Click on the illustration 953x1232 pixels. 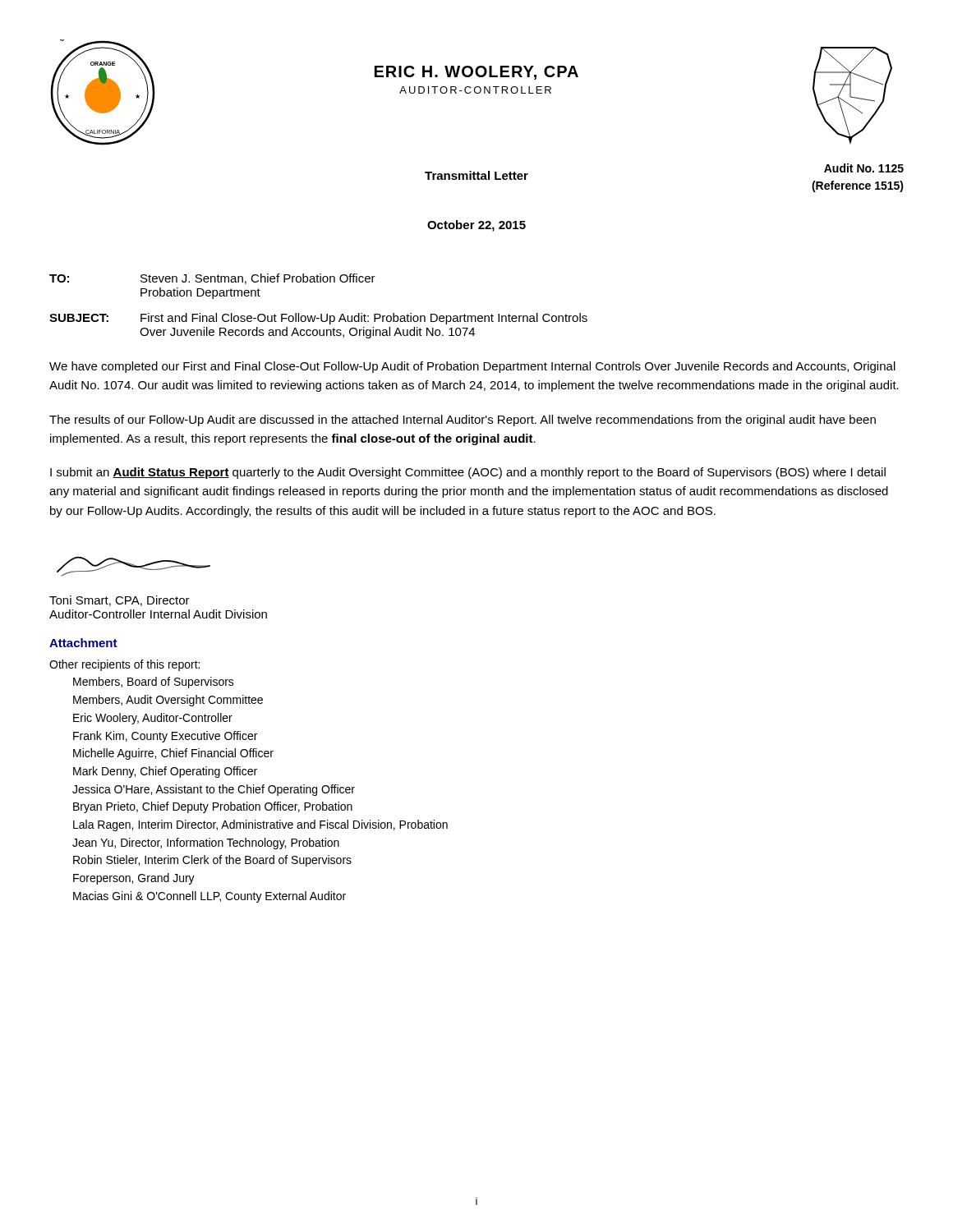point(476,560)
